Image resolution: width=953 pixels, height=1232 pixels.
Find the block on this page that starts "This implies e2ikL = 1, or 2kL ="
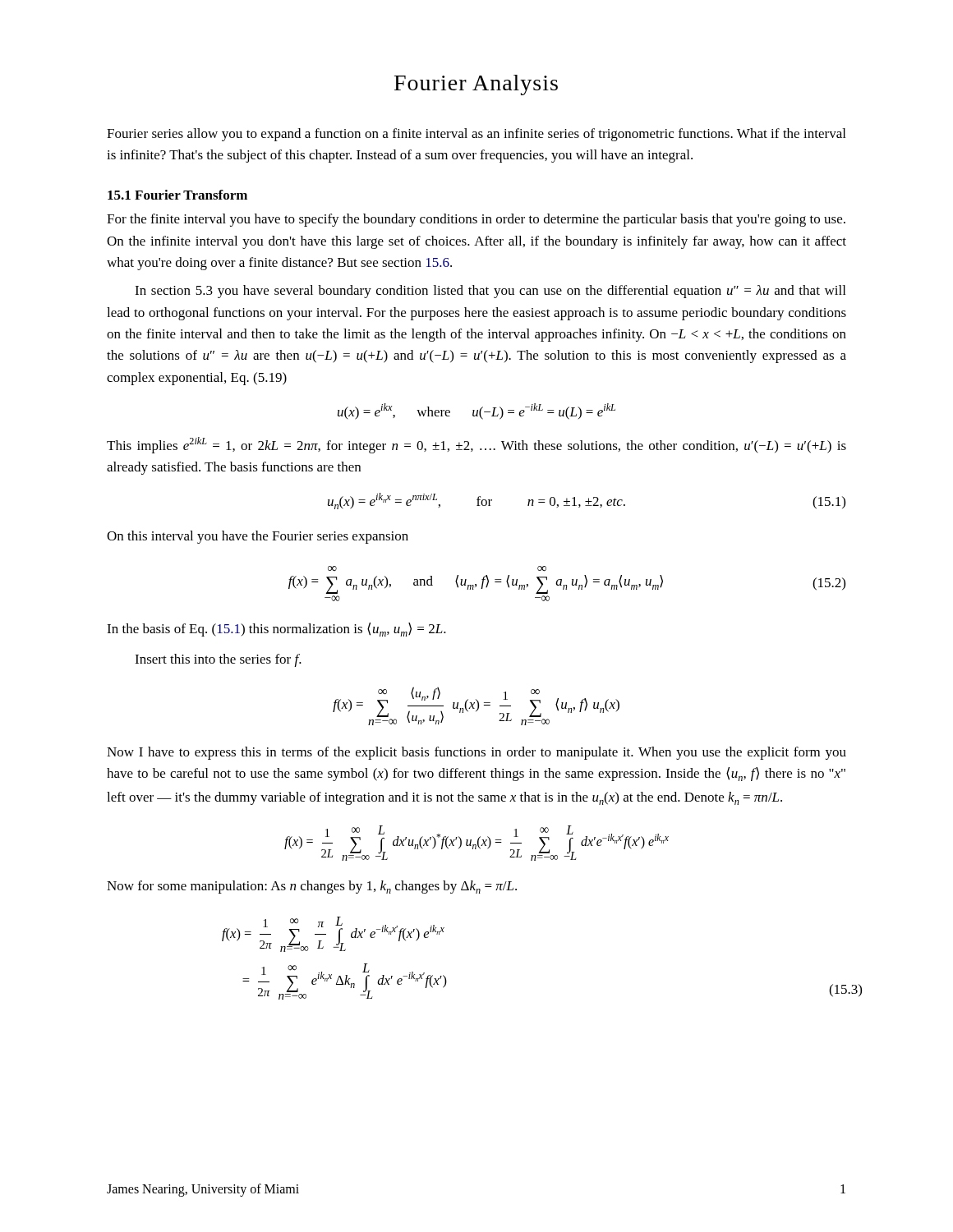pos(476,455)
